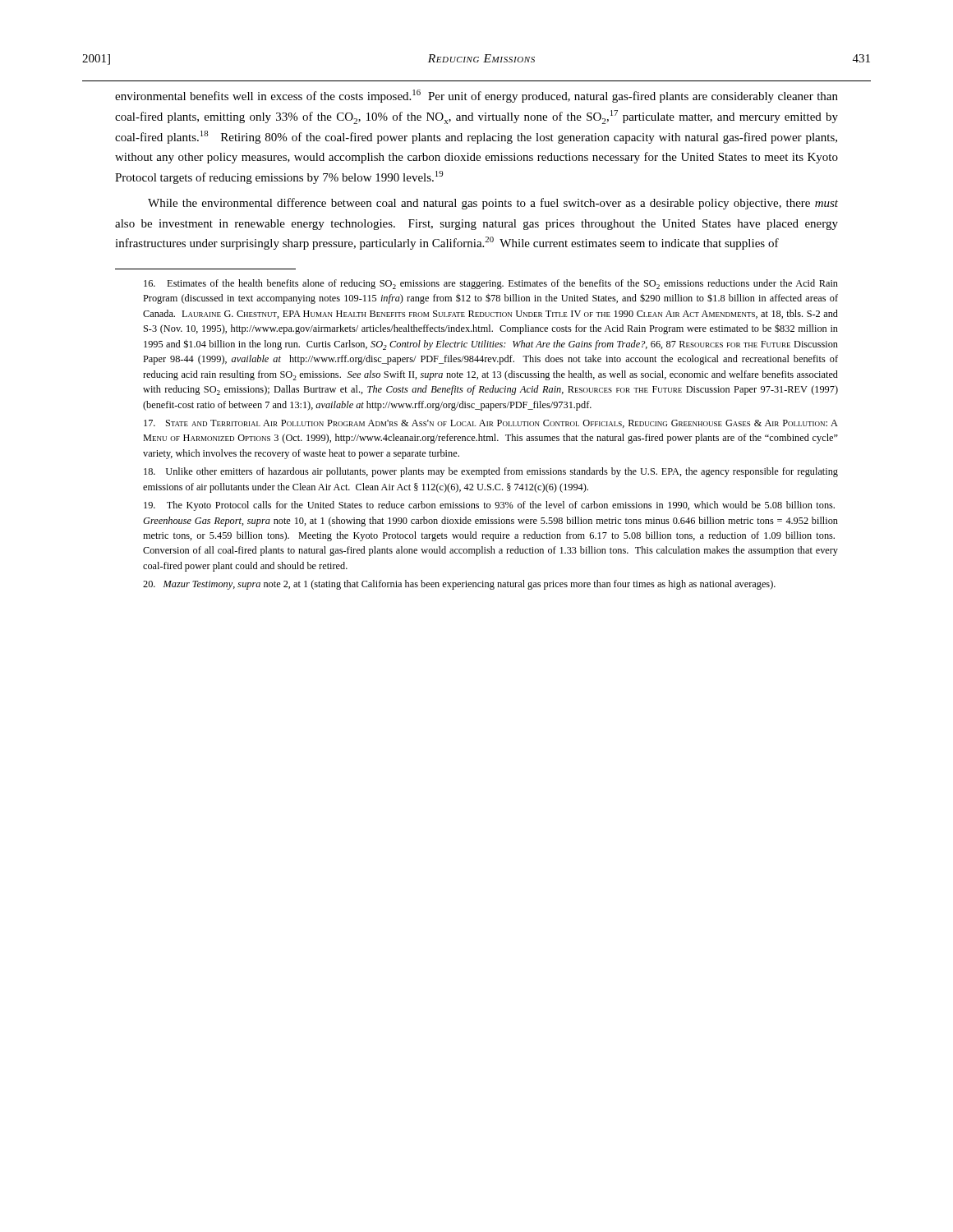Viewport: 953px width, 1232px height.
Task: Find the block on this page that starts "State and Territorial Air Pollution Program Adm'rs &"
Action: pos(490,438)
